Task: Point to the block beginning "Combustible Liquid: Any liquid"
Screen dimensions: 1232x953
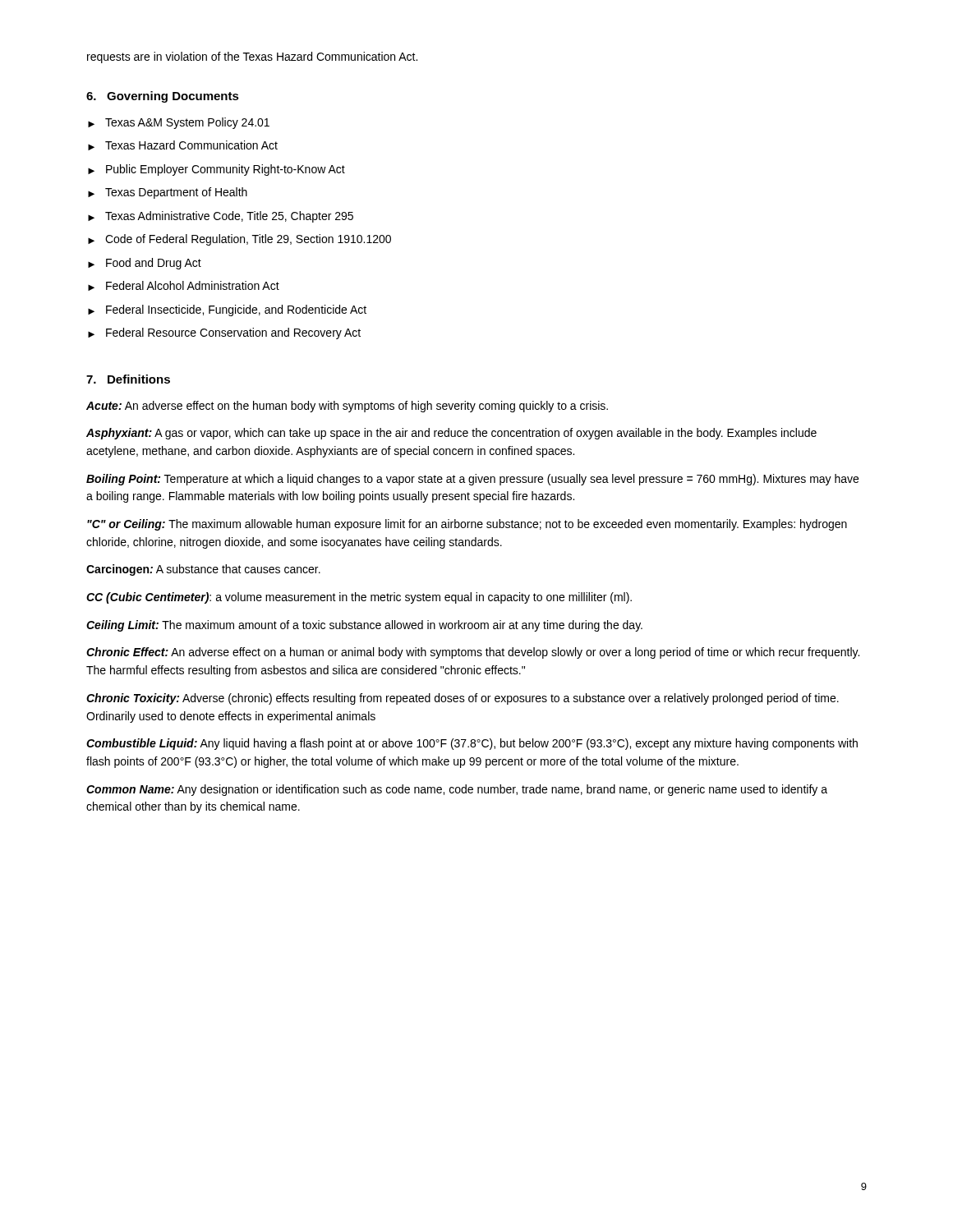Action: 472,752
